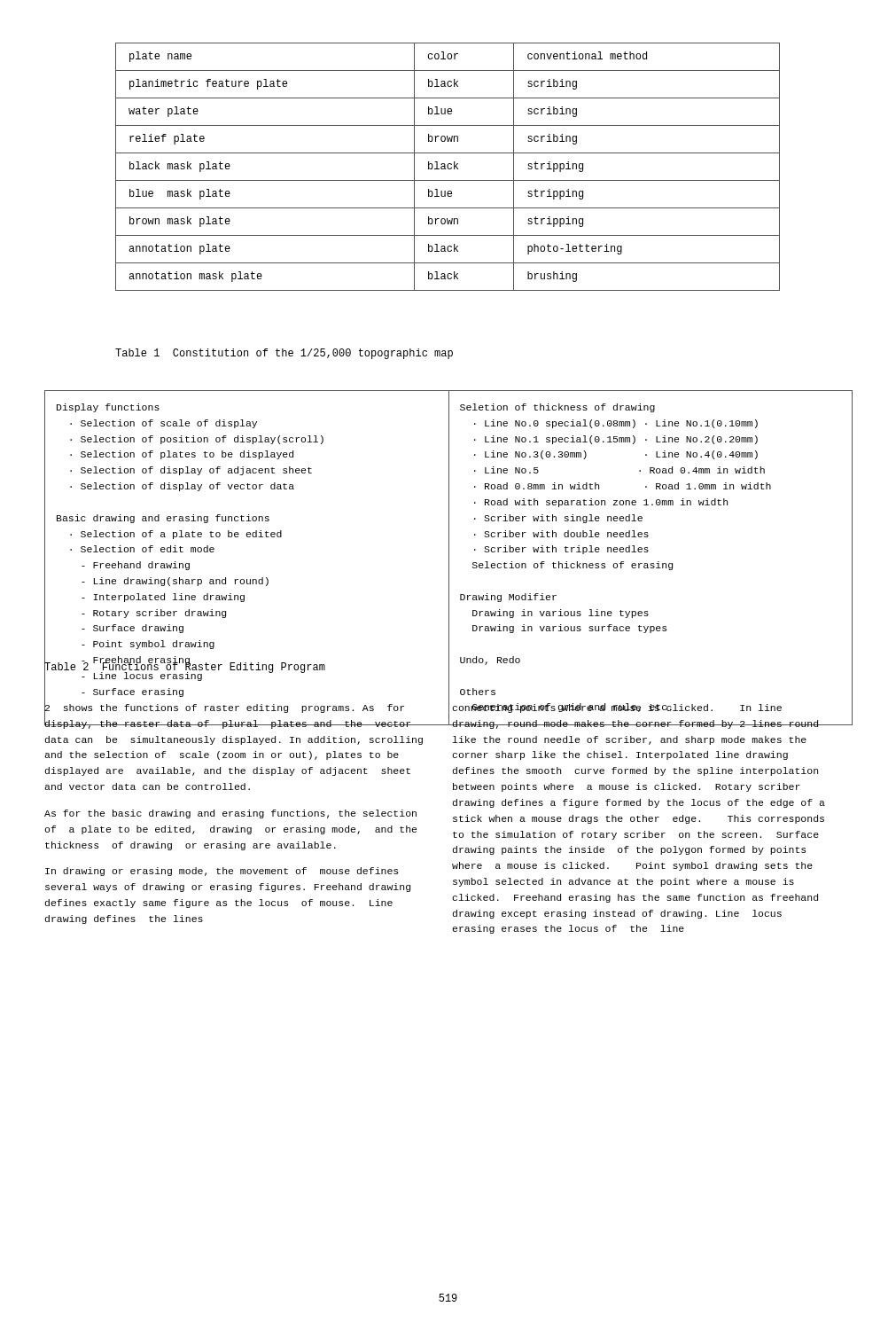Select the table that reads "annotation mask plate"
This screenshot has width=896, height=1330.
click(448, 167)
